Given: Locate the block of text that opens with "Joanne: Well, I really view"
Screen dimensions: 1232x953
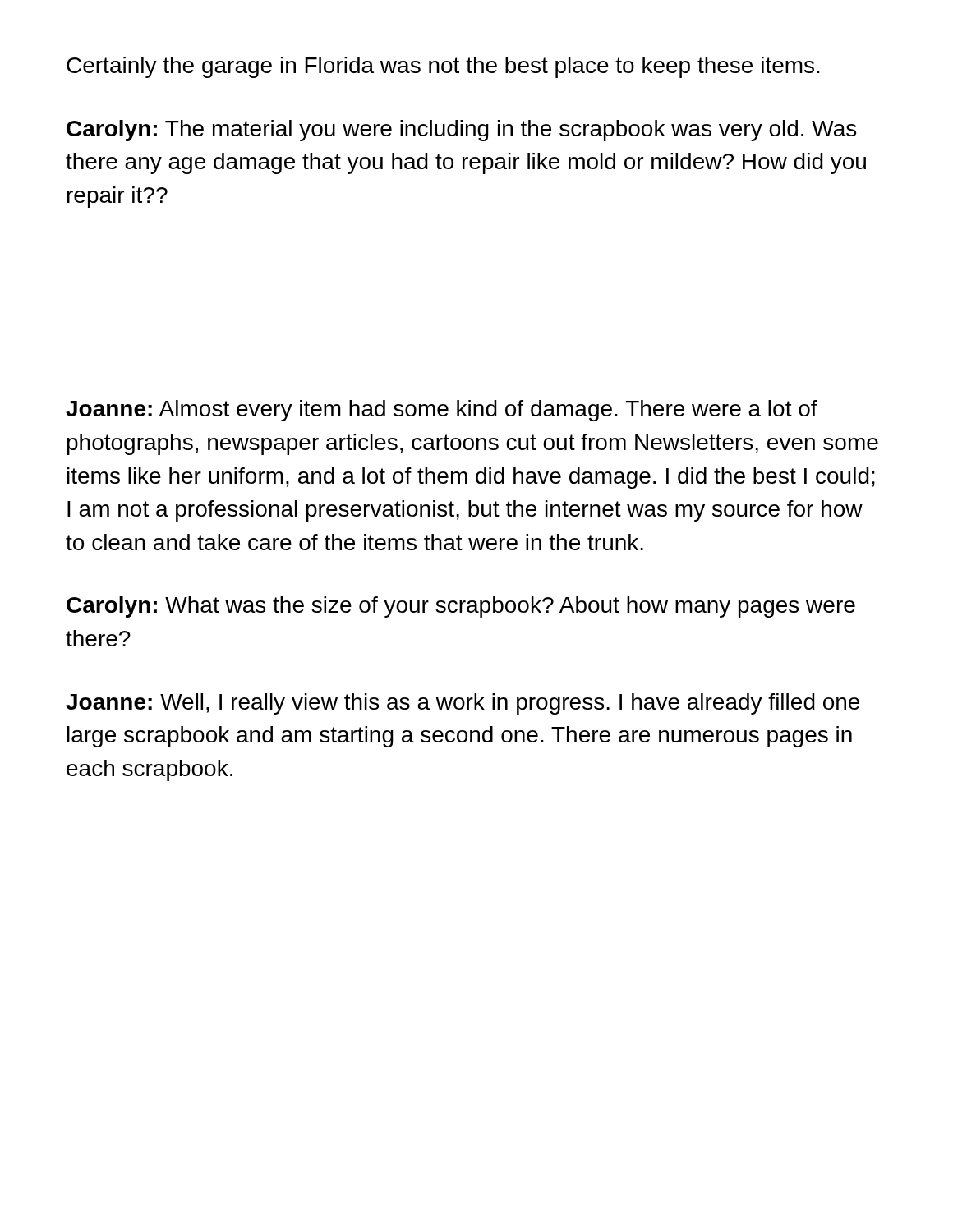Looking at the screenshot, I should (463, 735).
